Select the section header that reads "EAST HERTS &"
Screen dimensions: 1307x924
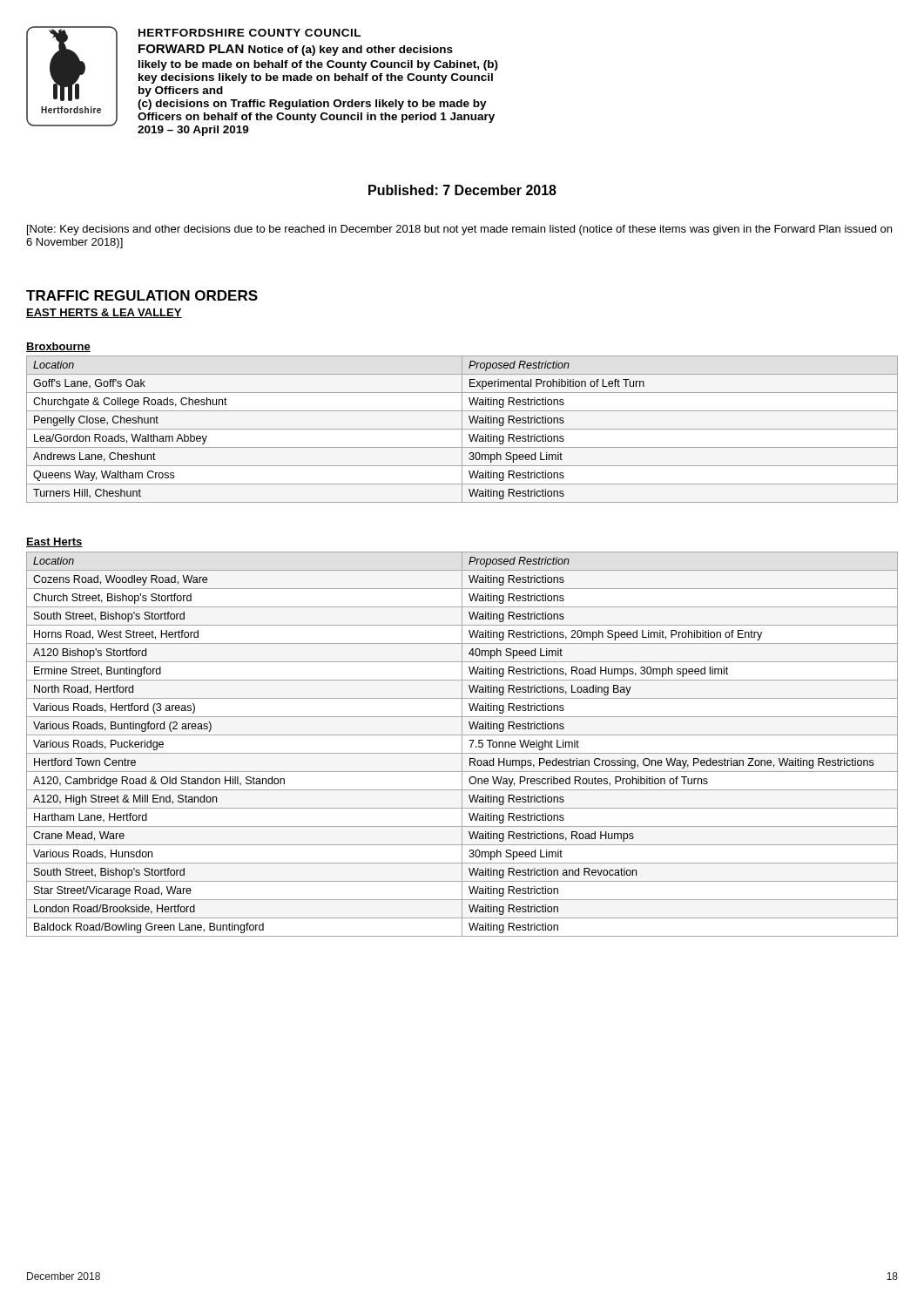[104, 312]
